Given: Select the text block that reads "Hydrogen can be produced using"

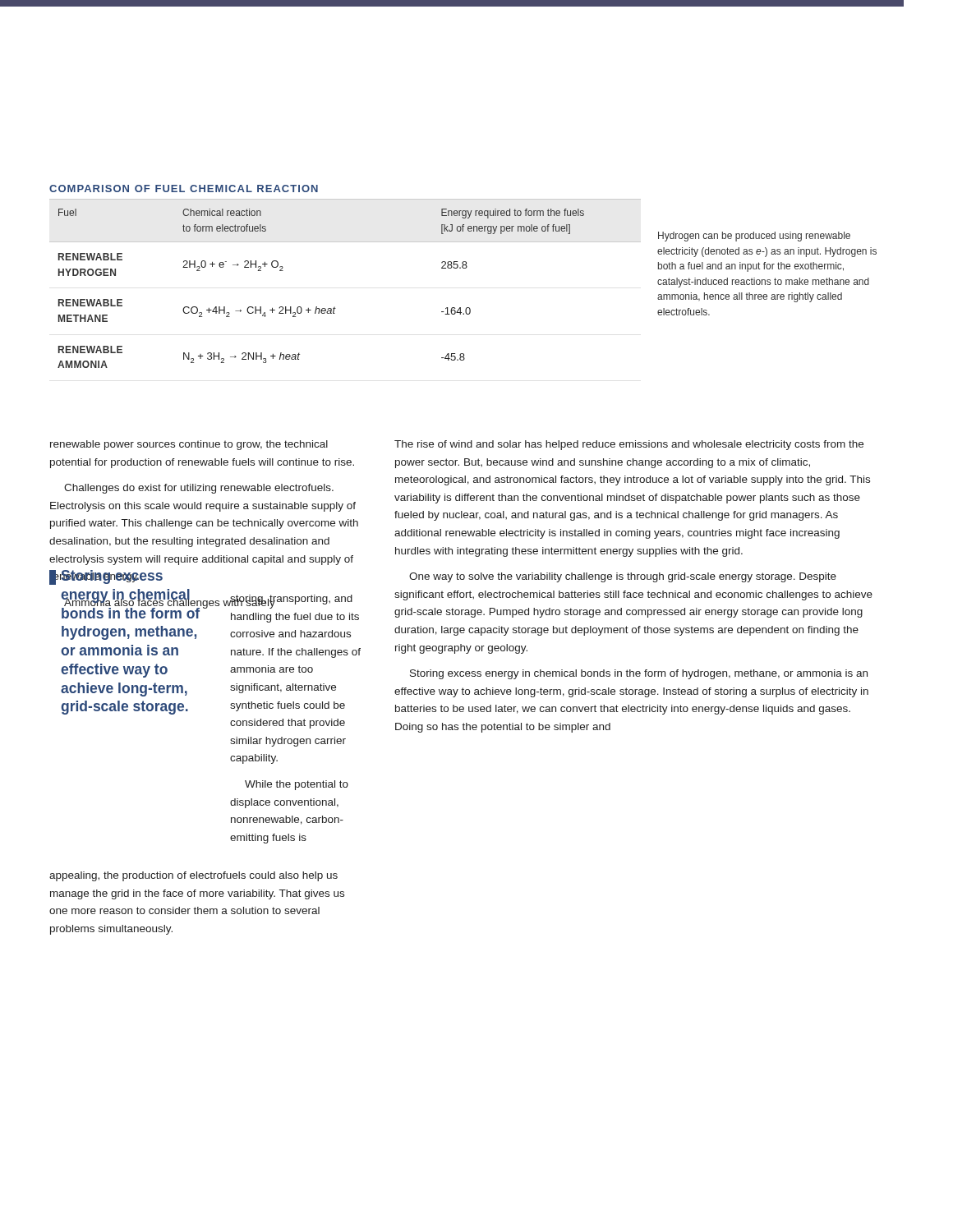Looking at the screenshot, I should pyautogui.click(x=767, y=274).
